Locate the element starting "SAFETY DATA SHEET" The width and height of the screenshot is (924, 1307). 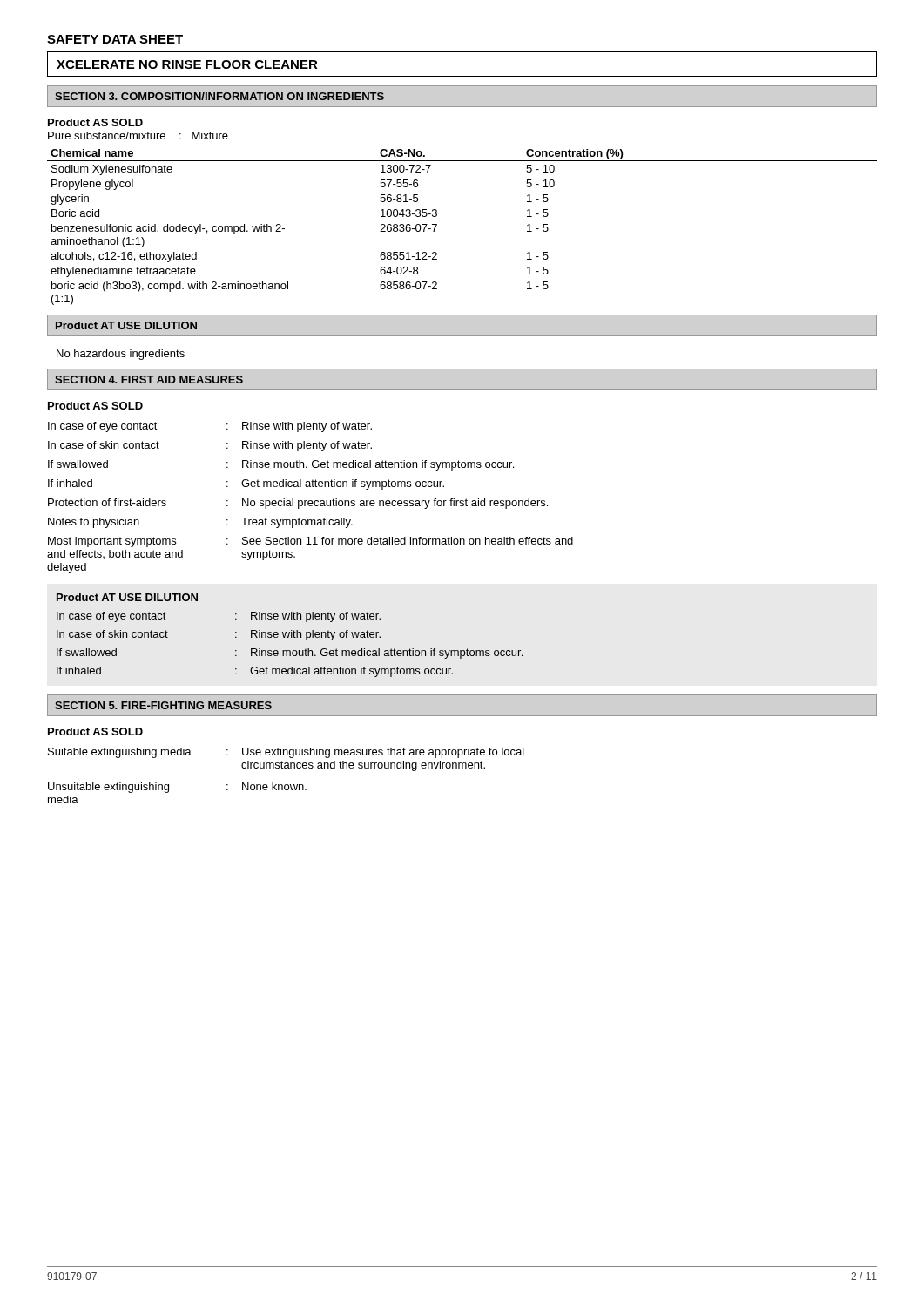point(115,39)
